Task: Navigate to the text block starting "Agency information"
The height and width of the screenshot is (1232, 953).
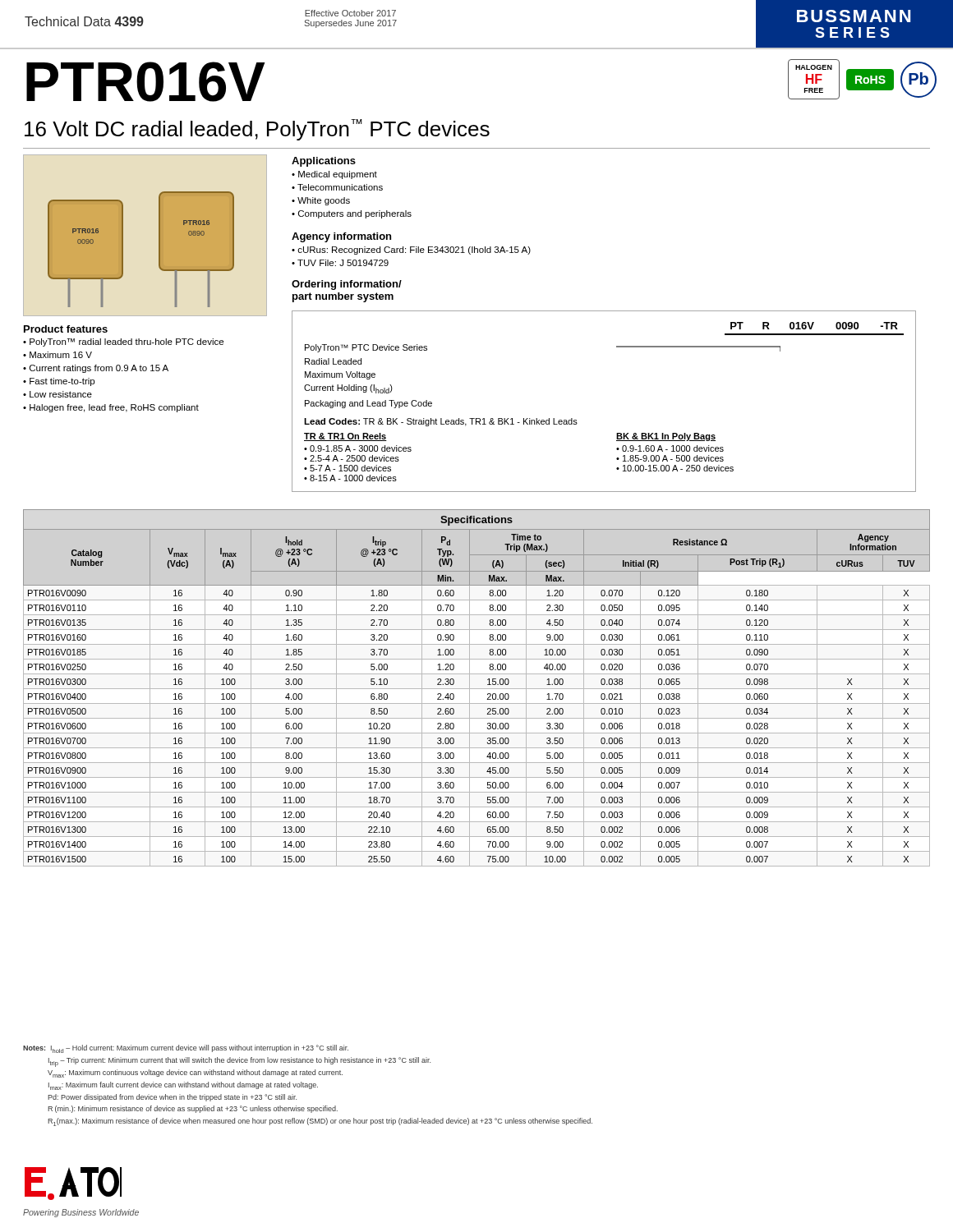Action: [342, 236]
